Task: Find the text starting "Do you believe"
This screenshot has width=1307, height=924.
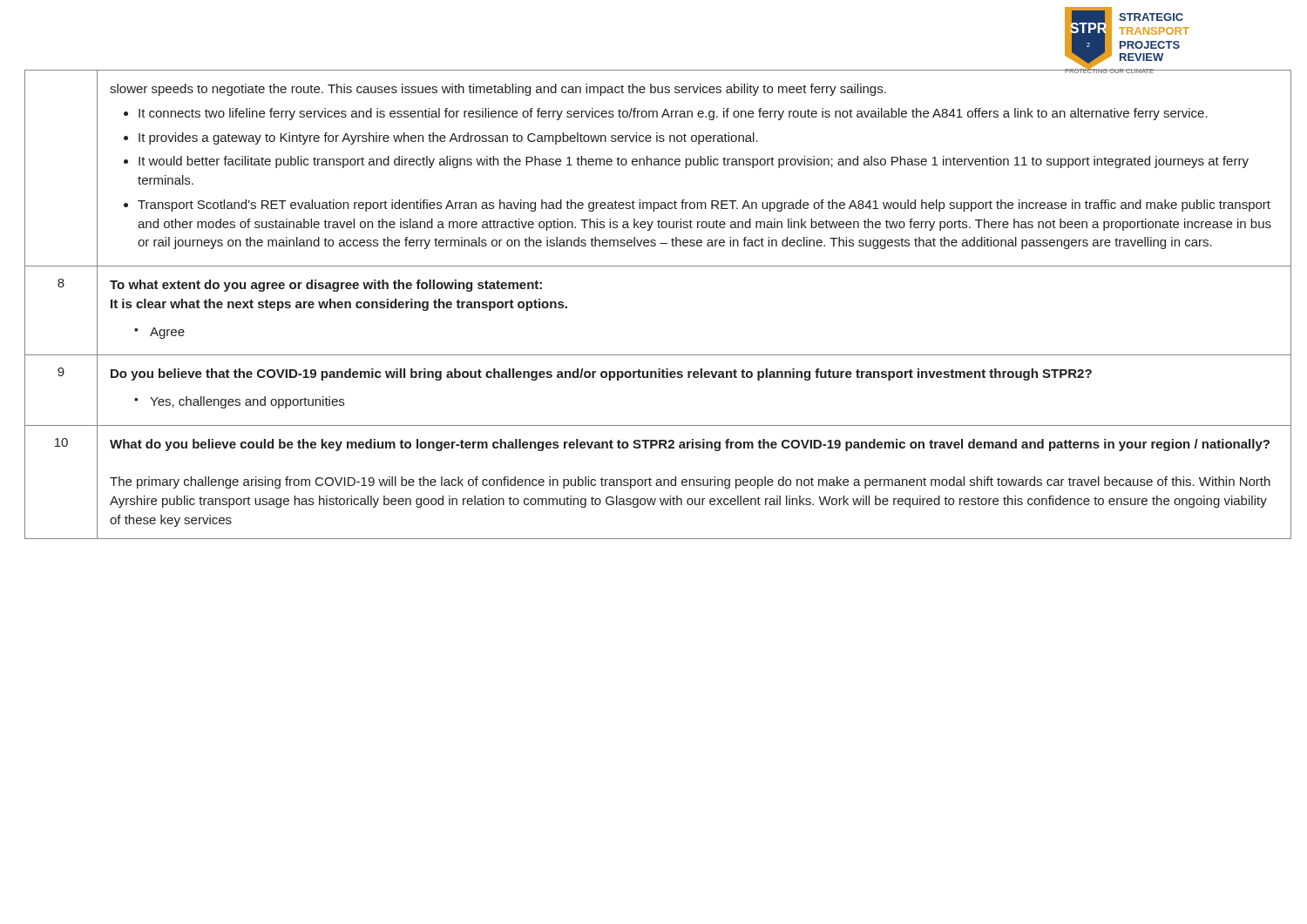Action: click(x=601, y=373)
